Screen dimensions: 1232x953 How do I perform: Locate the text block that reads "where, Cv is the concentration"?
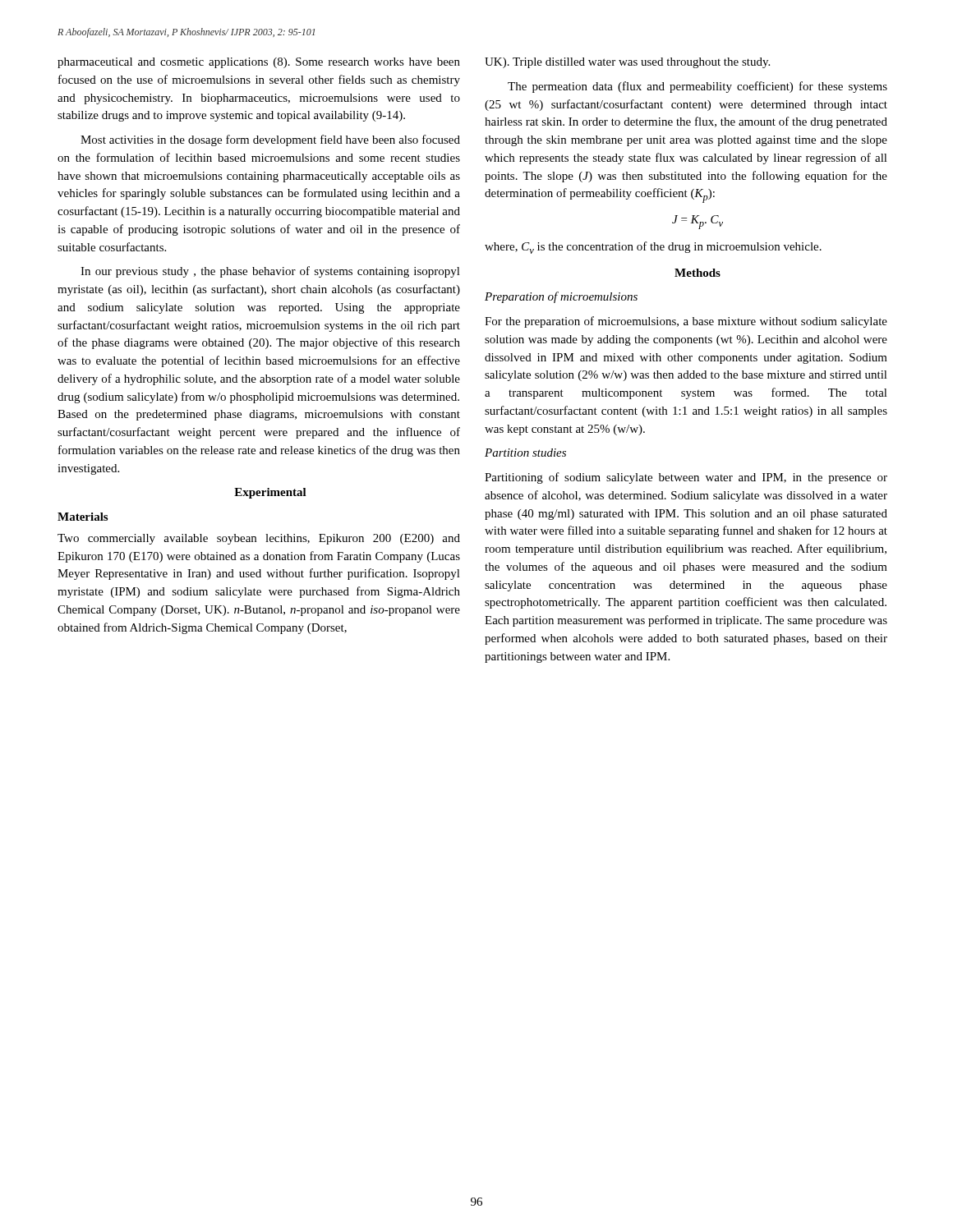click(686, 248)
